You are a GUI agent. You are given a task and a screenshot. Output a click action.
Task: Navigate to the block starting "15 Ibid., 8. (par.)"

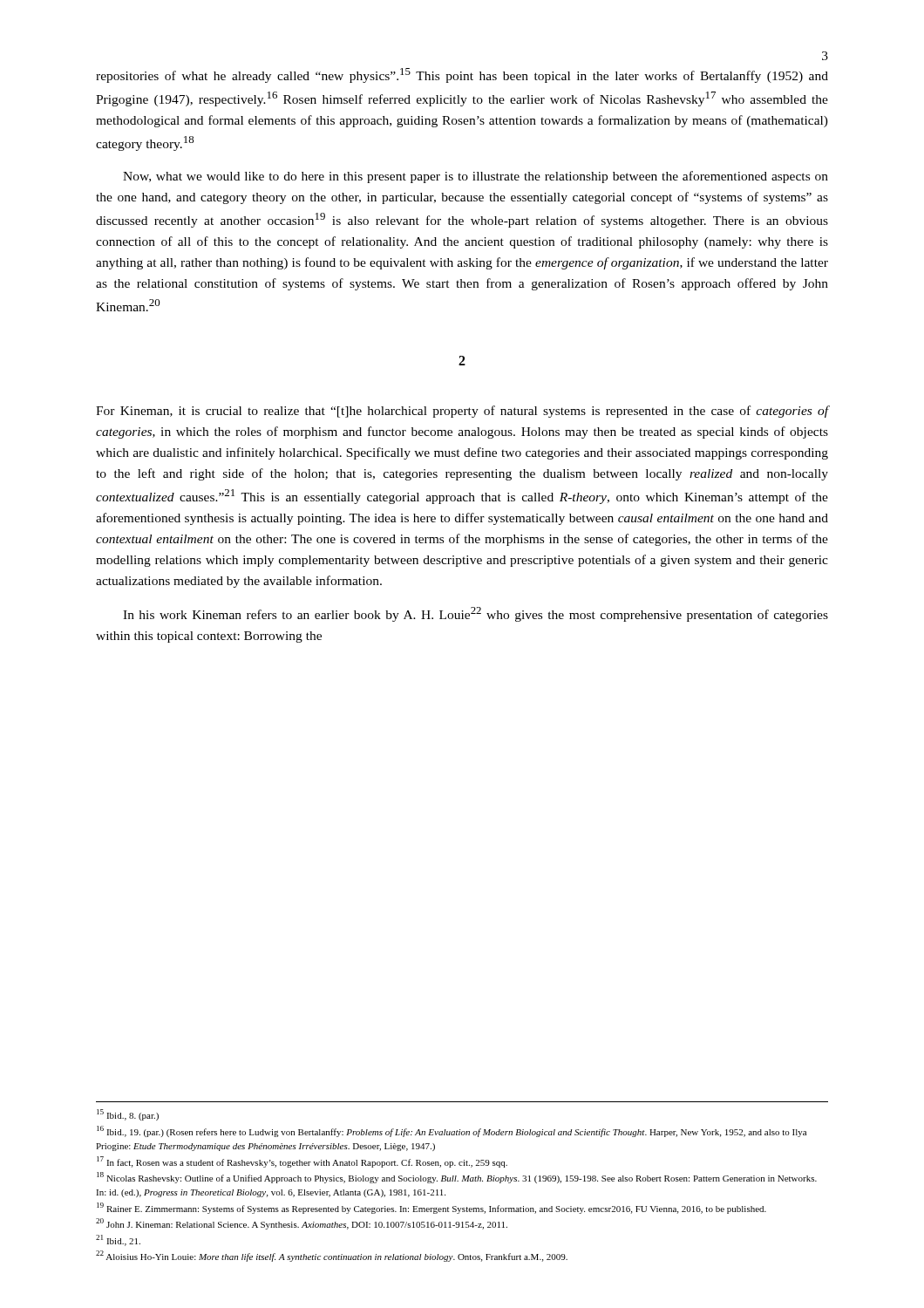pos(127,1114)
